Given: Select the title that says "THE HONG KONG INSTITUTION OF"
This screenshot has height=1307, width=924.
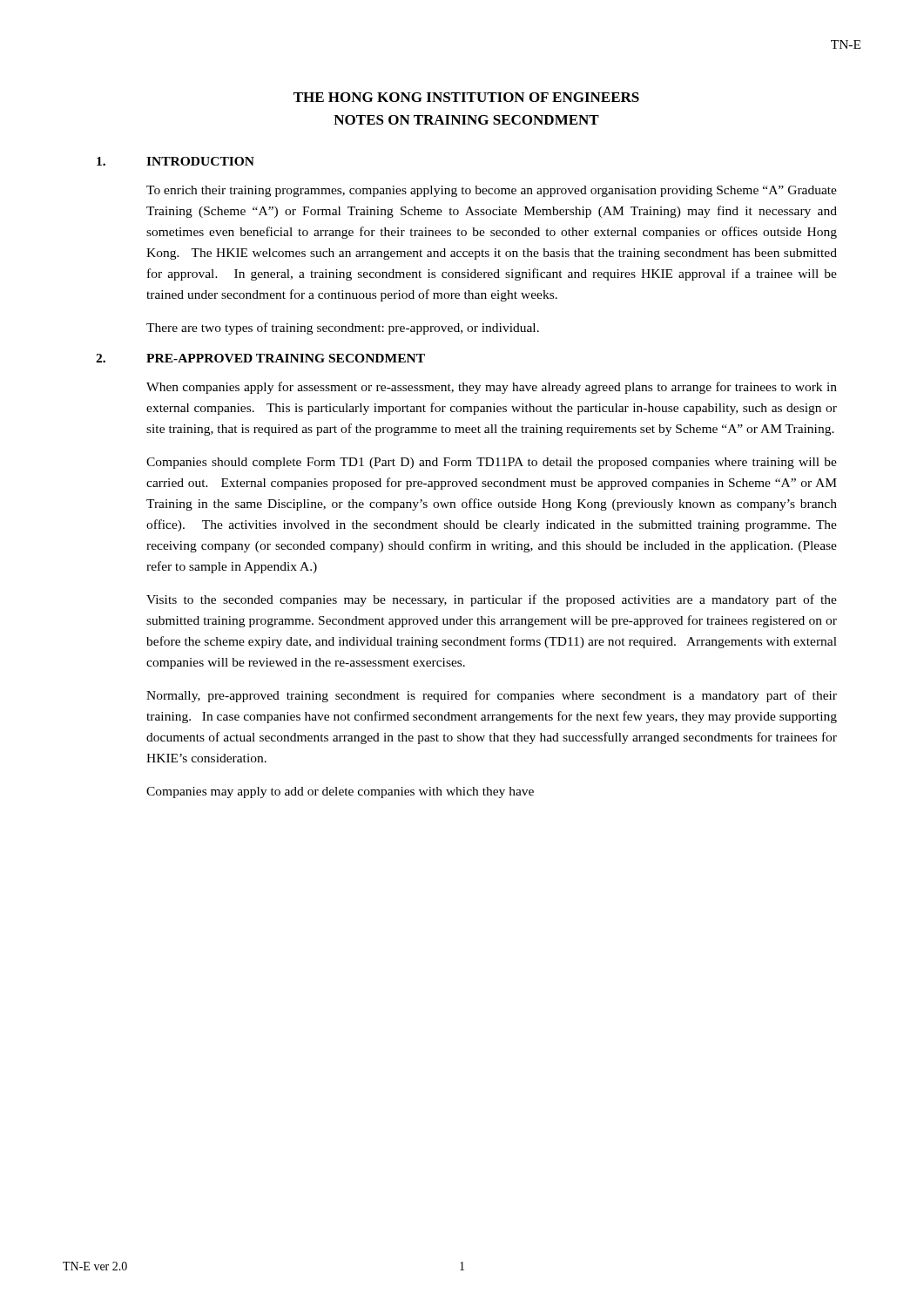Looking at the screenshot, I should click(x=466, y=97).
